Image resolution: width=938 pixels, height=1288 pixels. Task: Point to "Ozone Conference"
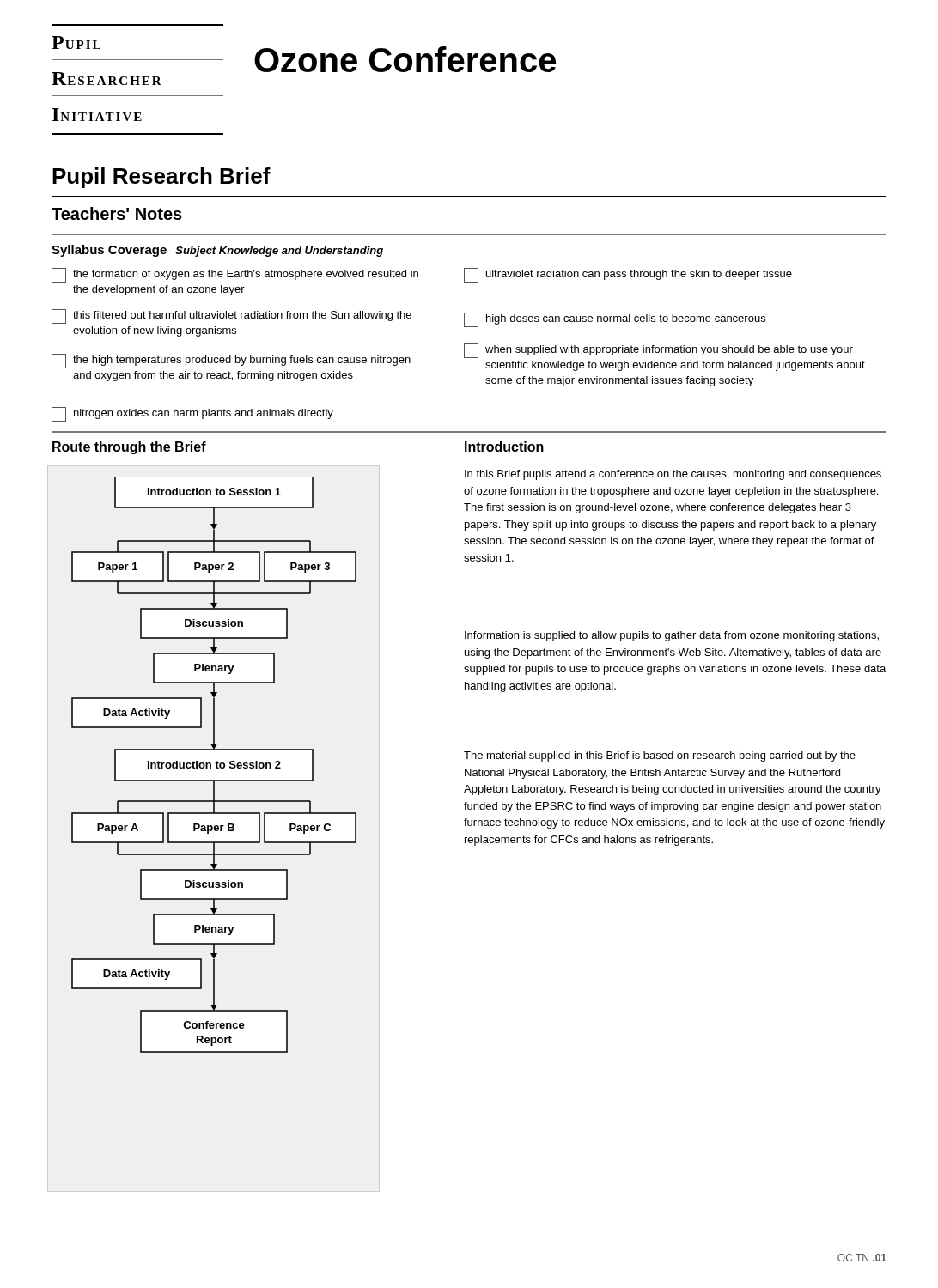tap(405, 60)
